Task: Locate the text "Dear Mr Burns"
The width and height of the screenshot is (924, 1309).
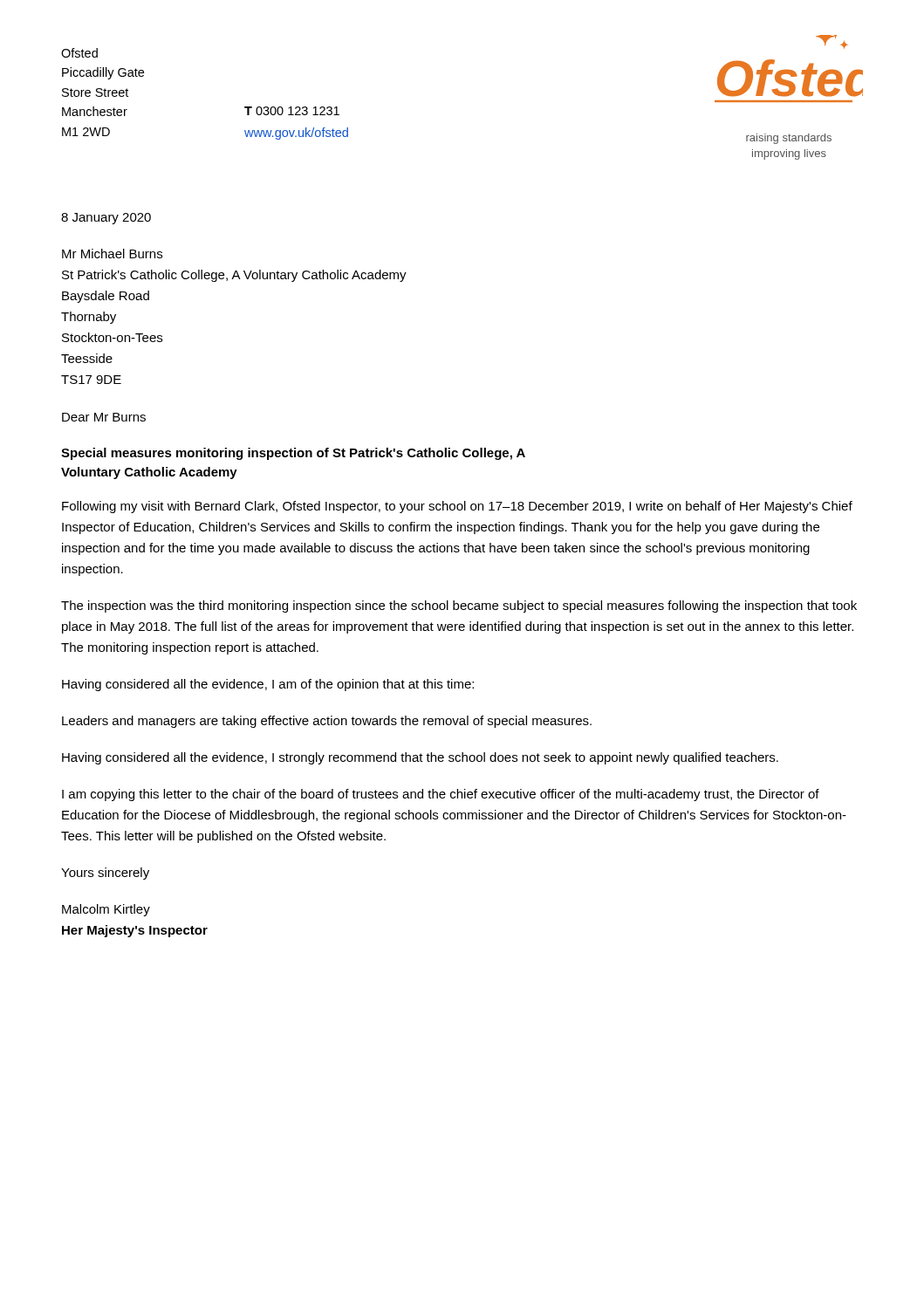Action: tap(104, 417)
